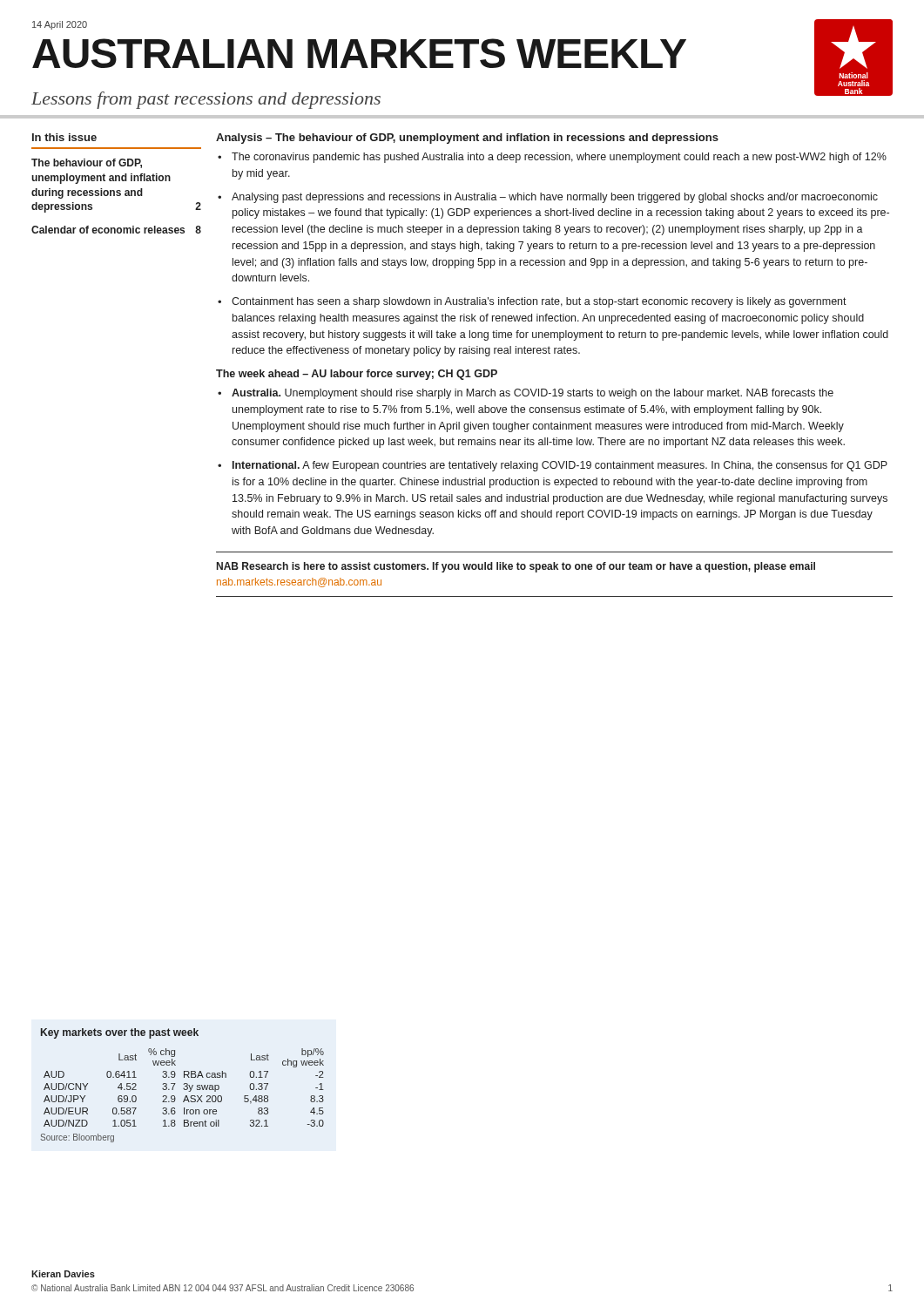Where does it say "Lessons from past recessions and depressions"?
This screenshot has height=1307, width=924.
coord(206,98)
